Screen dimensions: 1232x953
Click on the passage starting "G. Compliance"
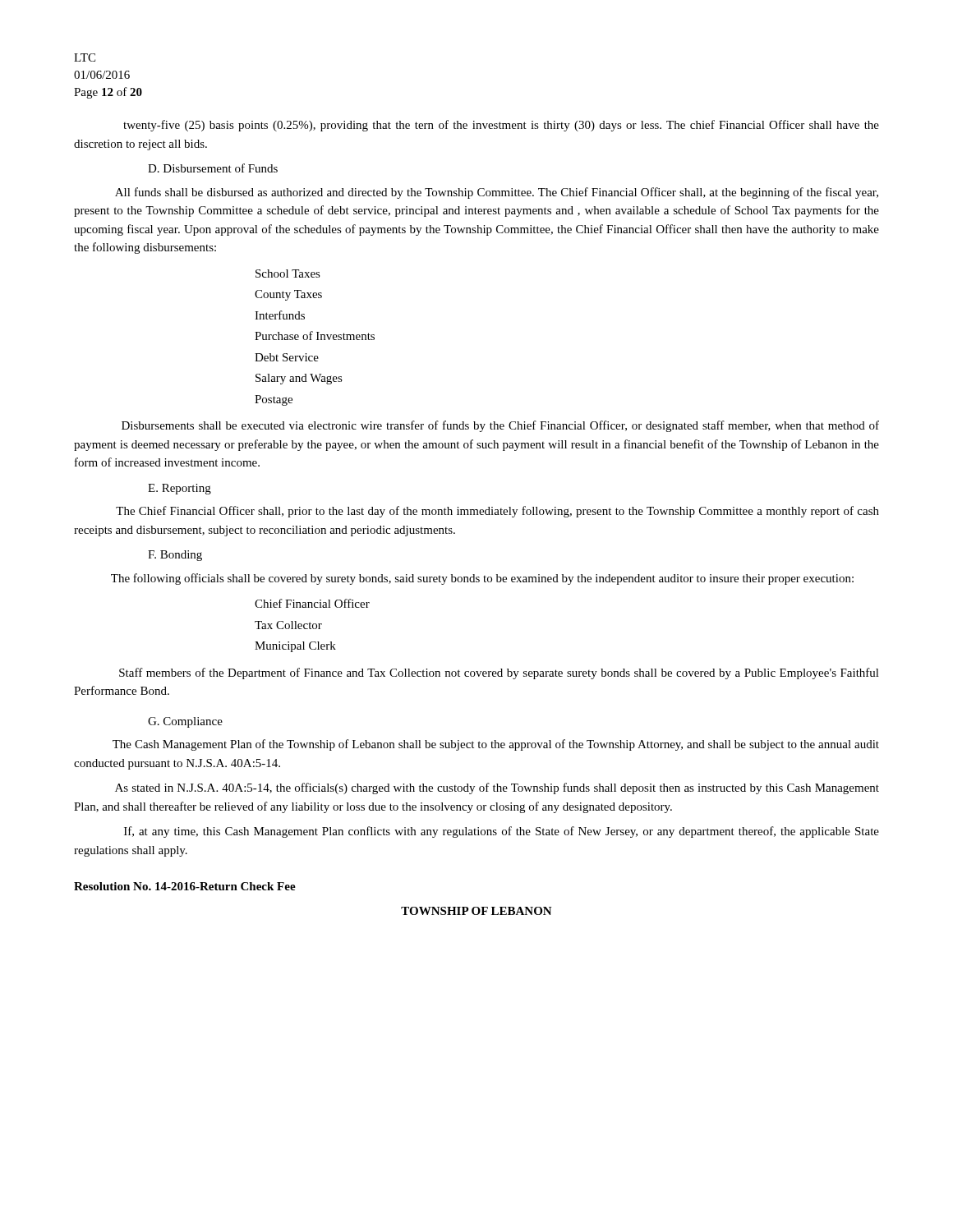[x=185, y=721]
